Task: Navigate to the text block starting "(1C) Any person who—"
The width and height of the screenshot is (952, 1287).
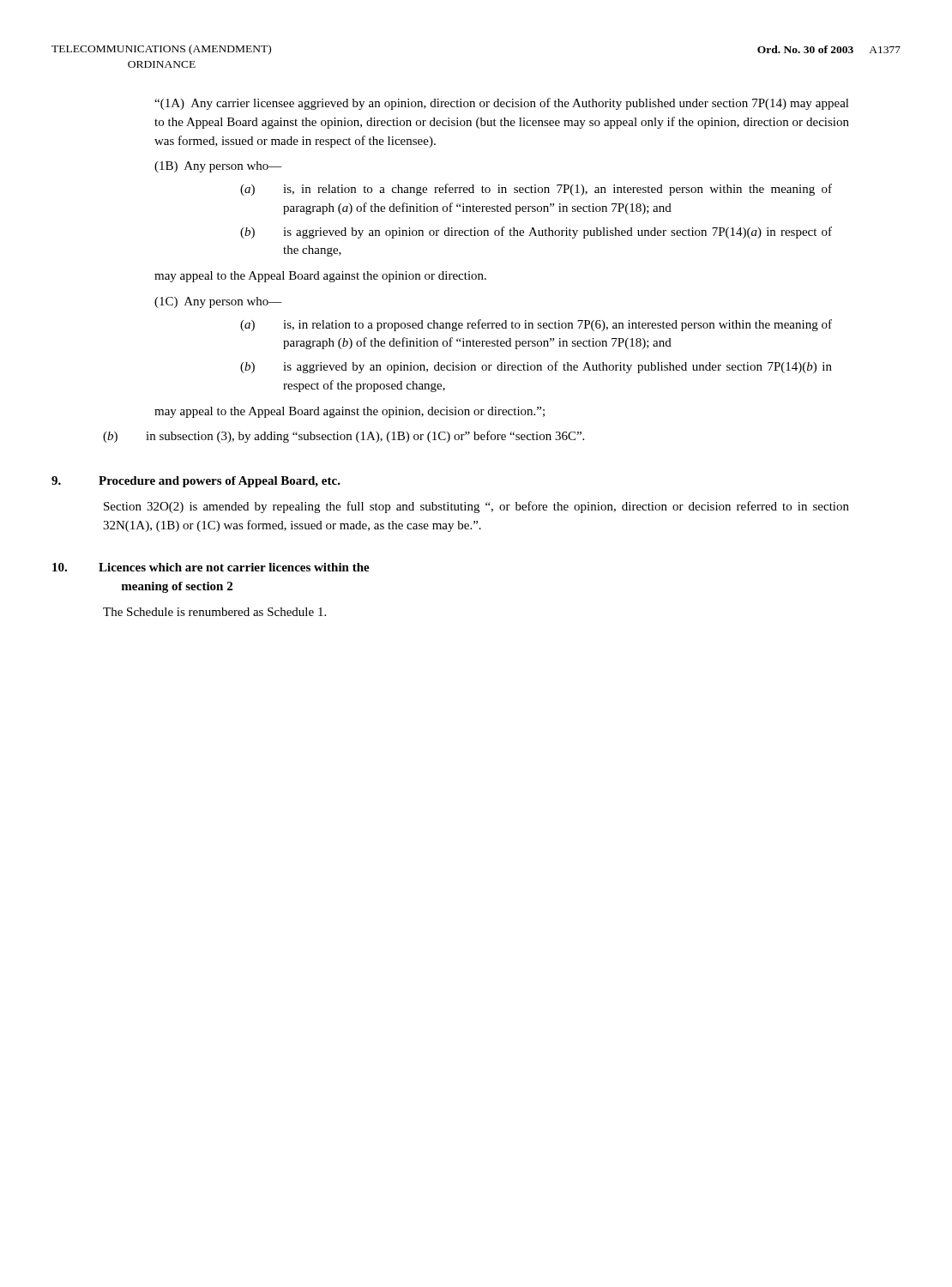Action: pos(218,302)
